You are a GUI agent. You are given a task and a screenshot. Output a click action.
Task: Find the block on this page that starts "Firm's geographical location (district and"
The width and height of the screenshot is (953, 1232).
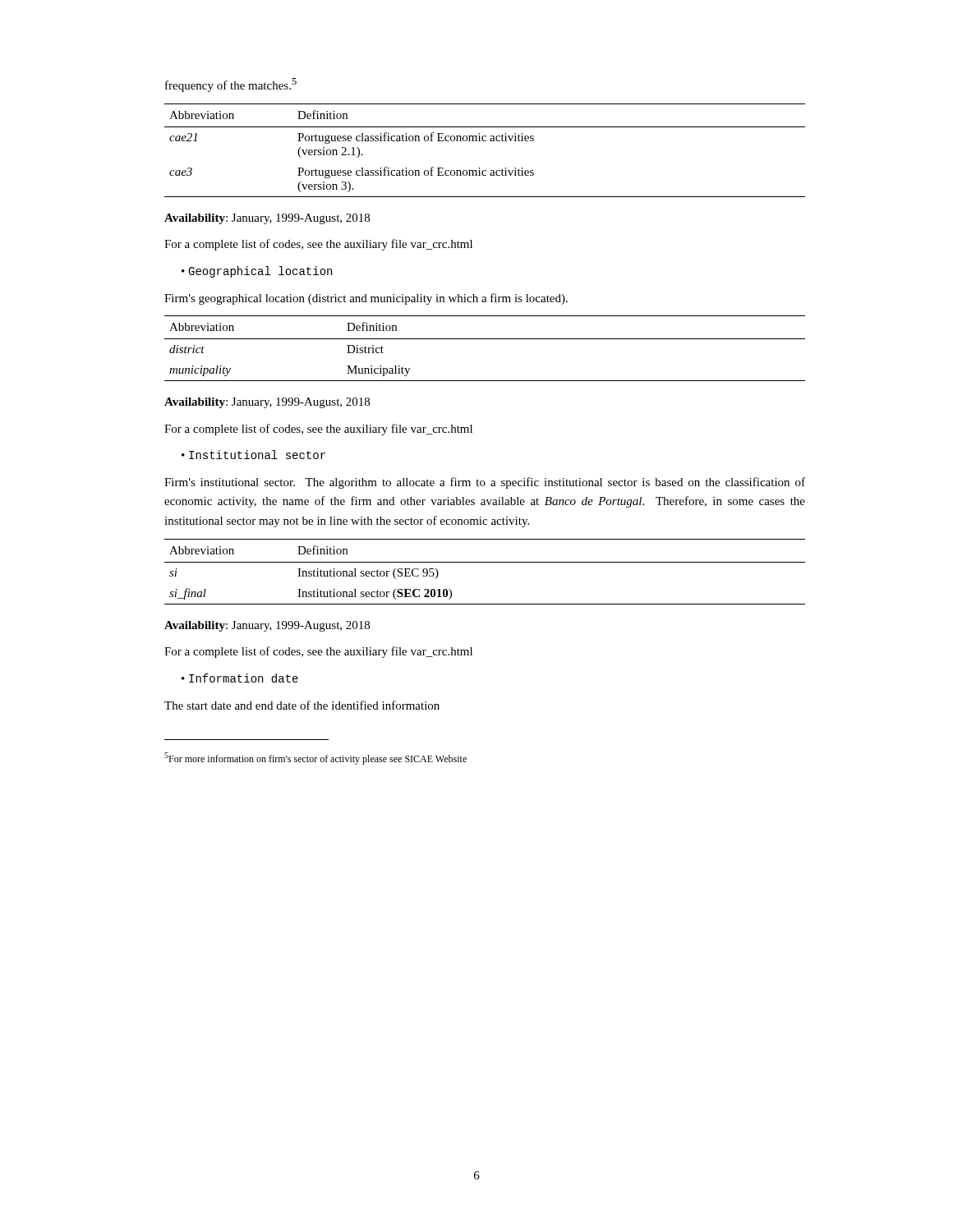point(366,298)
